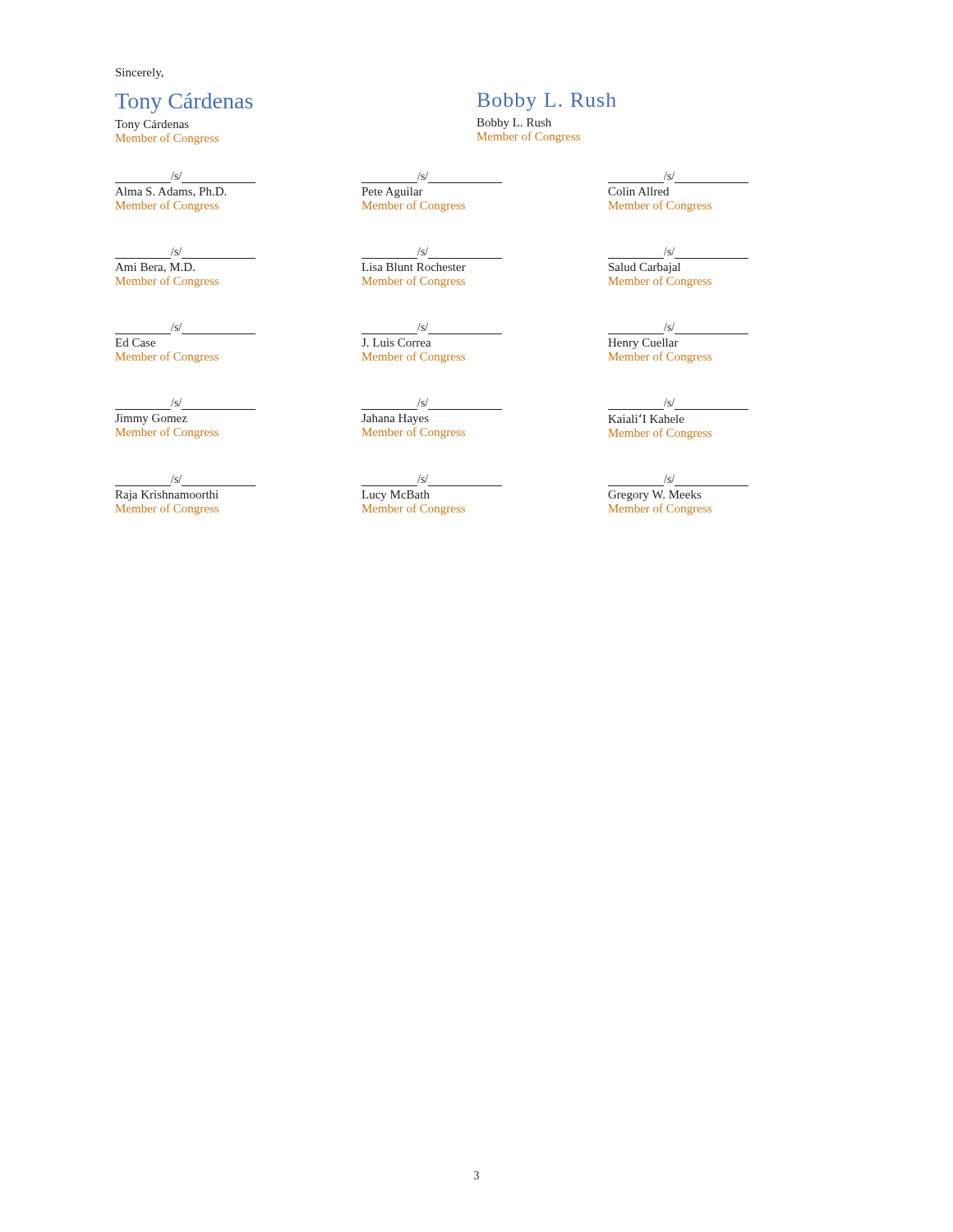Find the text starting "/s/ Raja Krishnamoorthi Member"
Image resolution: width=953 pixels, height=1232 pixels.
(226, 494)
